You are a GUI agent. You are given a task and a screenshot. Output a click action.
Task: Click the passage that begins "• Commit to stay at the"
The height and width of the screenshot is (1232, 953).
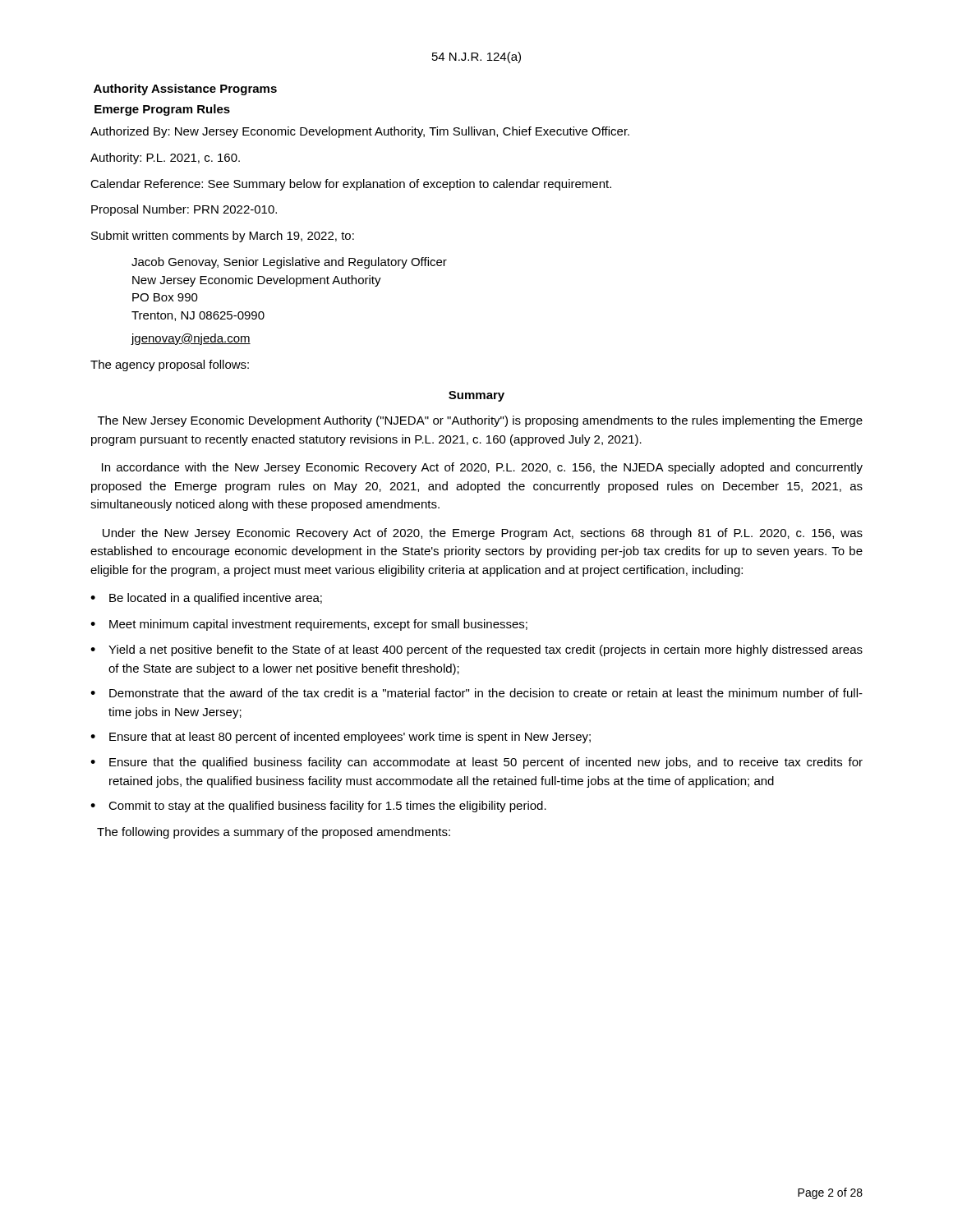click(x=476, y=807)
